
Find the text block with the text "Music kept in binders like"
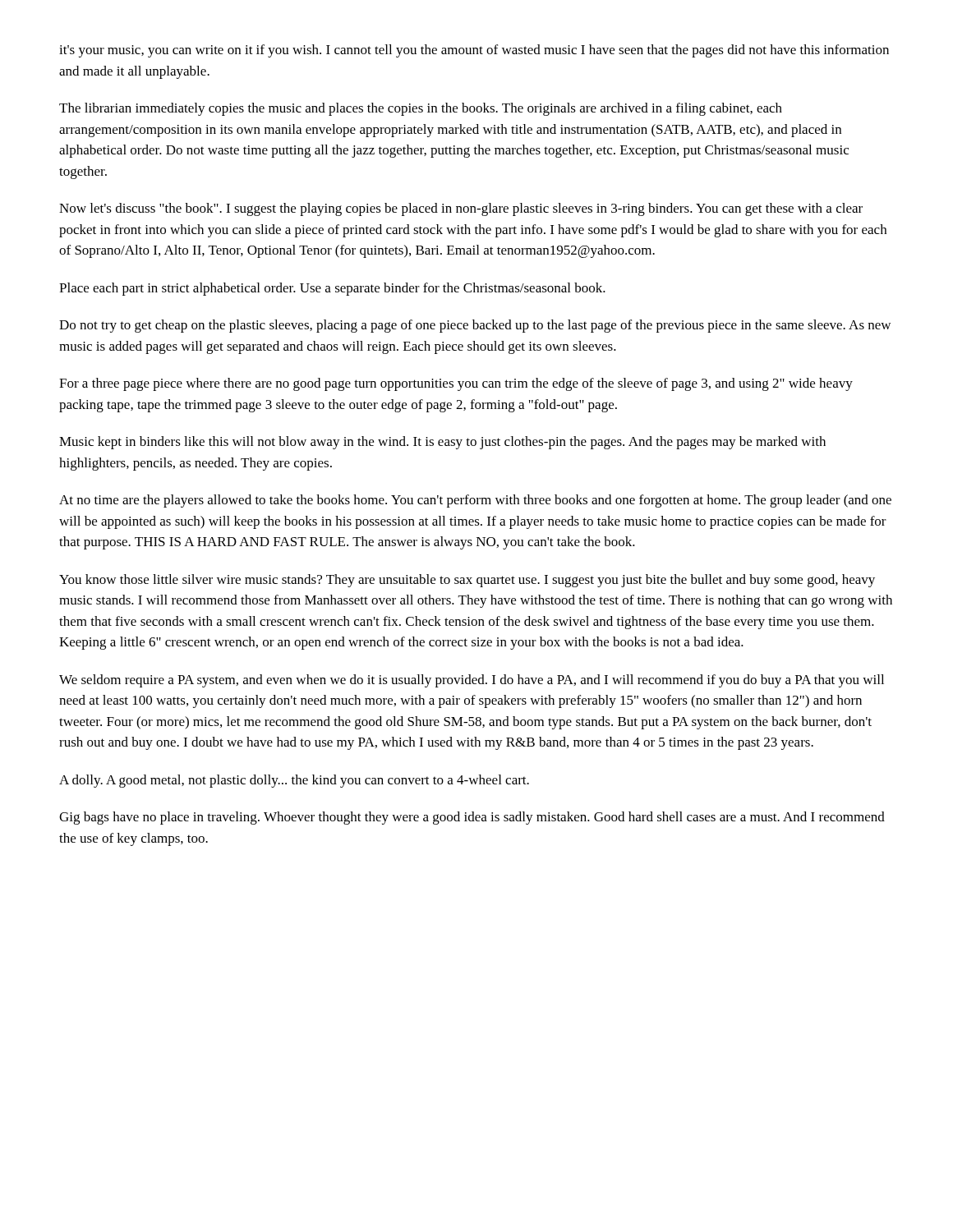(443, 452)
